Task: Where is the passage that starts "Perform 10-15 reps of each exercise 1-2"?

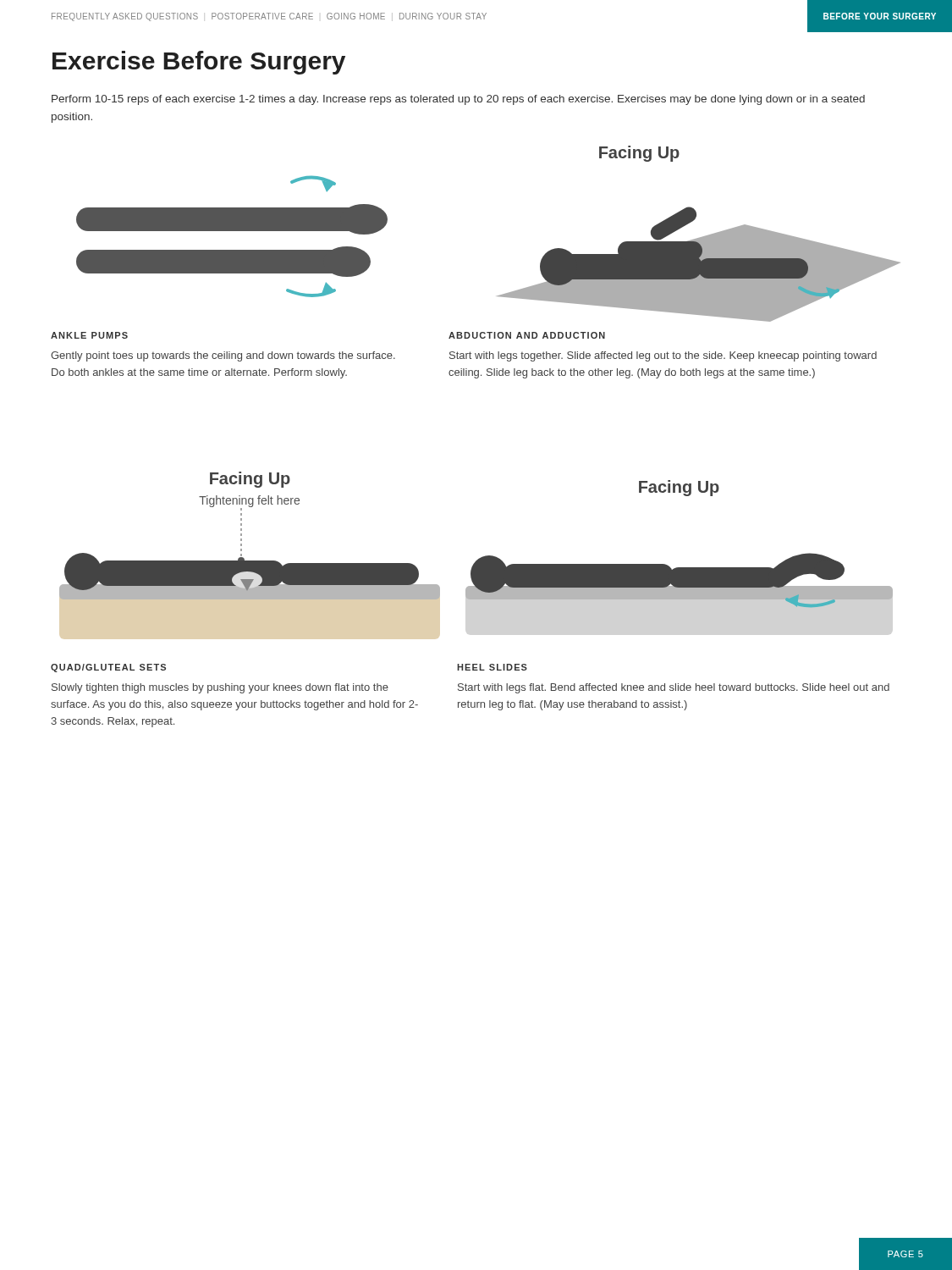Action: [458, 108]
